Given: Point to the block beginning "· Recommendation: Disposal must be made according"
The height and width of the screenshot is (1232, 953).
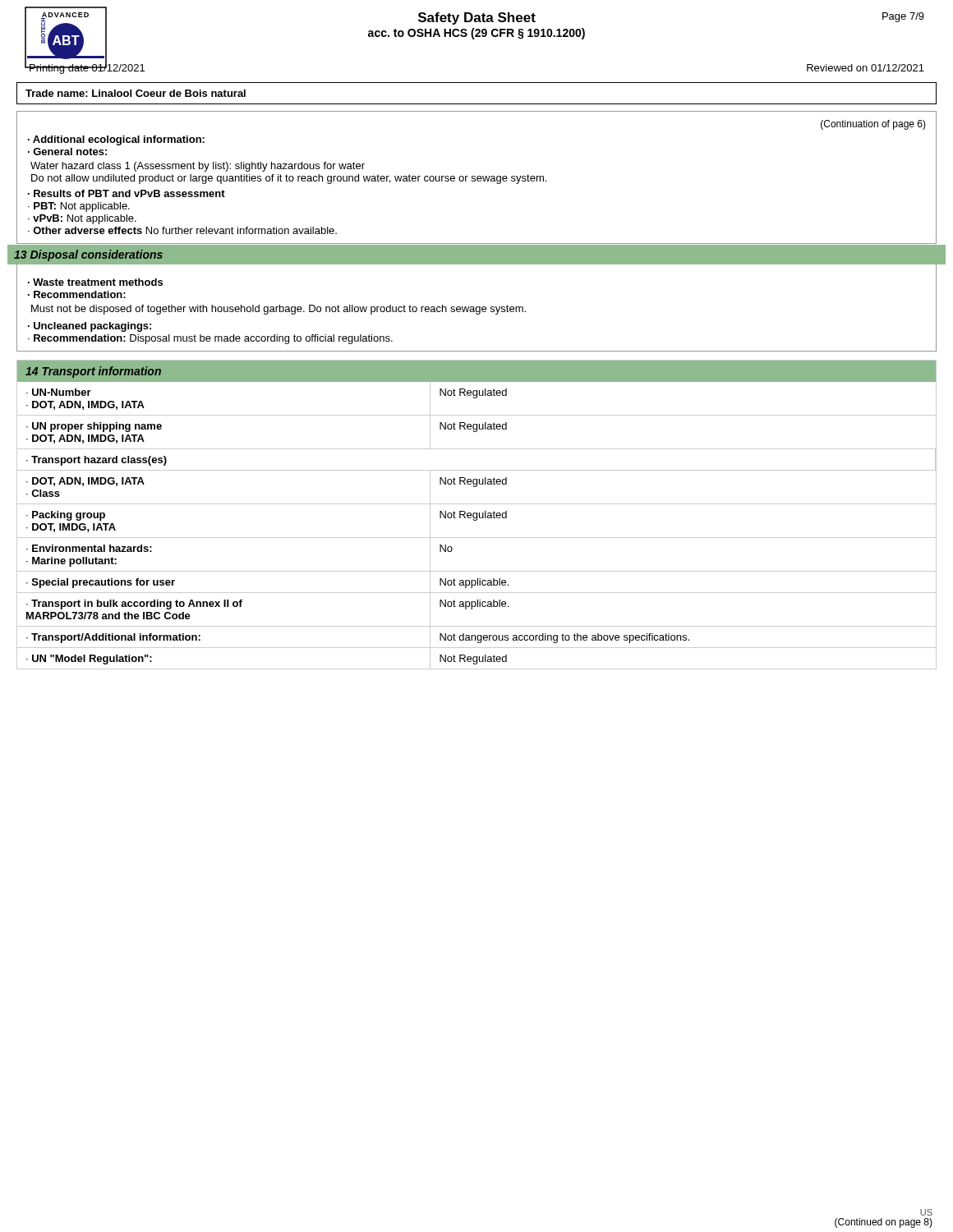Looking at the screenshot, I should point(210,338).
